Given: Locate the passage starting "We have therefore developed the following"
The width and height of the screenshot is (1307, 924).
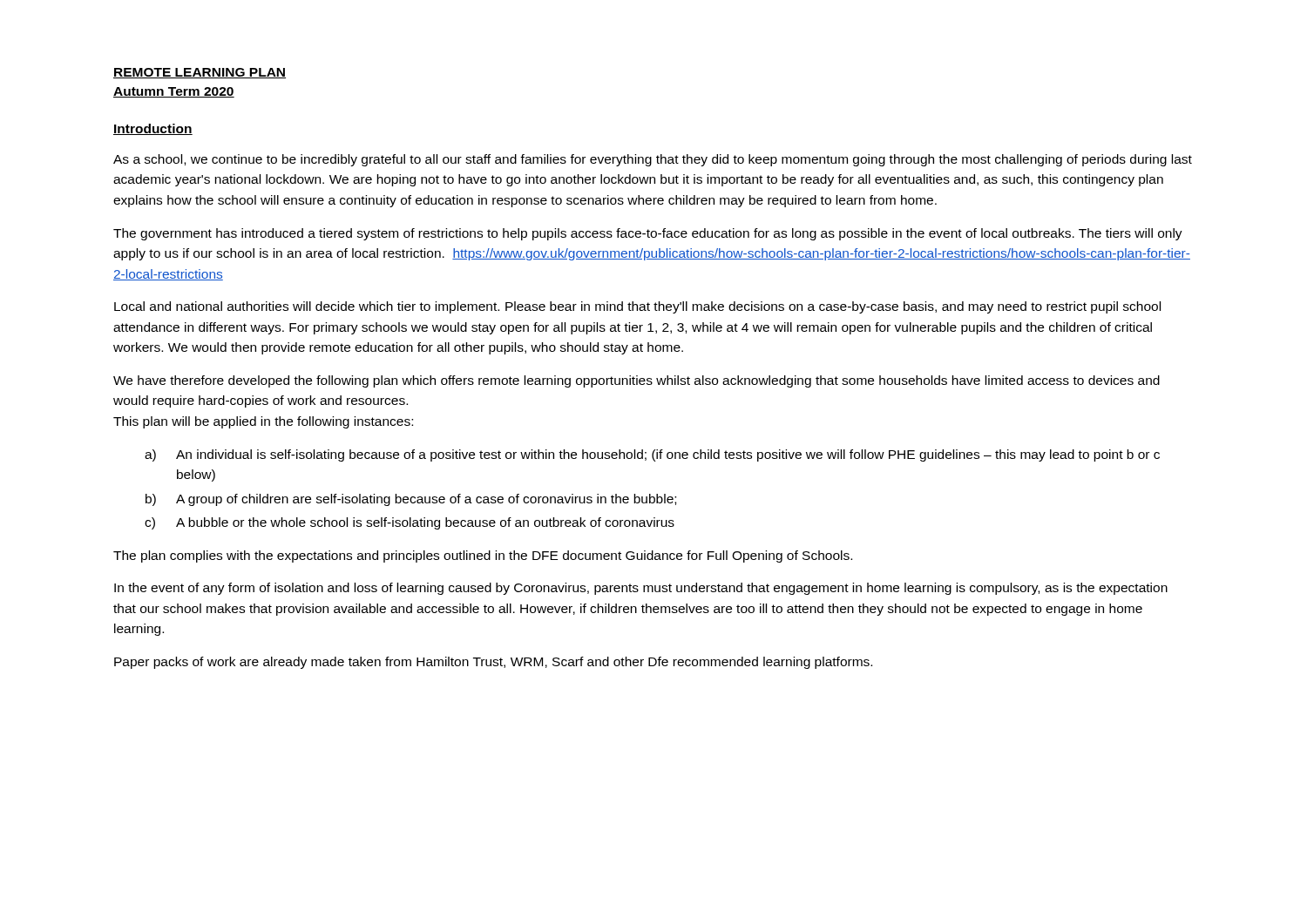Looking at the screenshot, I should coord(637,381).
